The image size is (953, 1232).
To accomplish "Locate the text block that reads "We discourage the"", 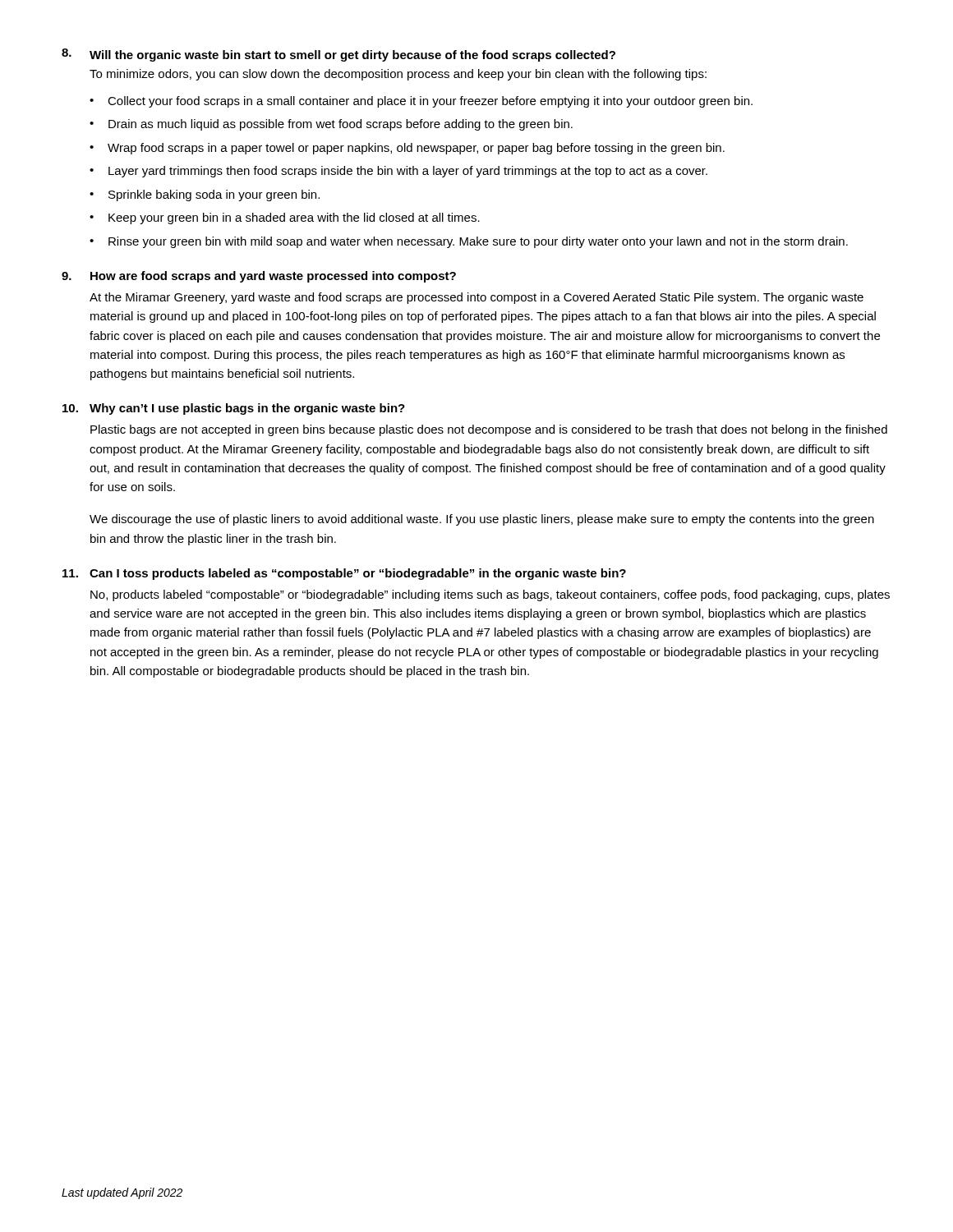I will tap(482, 528).
